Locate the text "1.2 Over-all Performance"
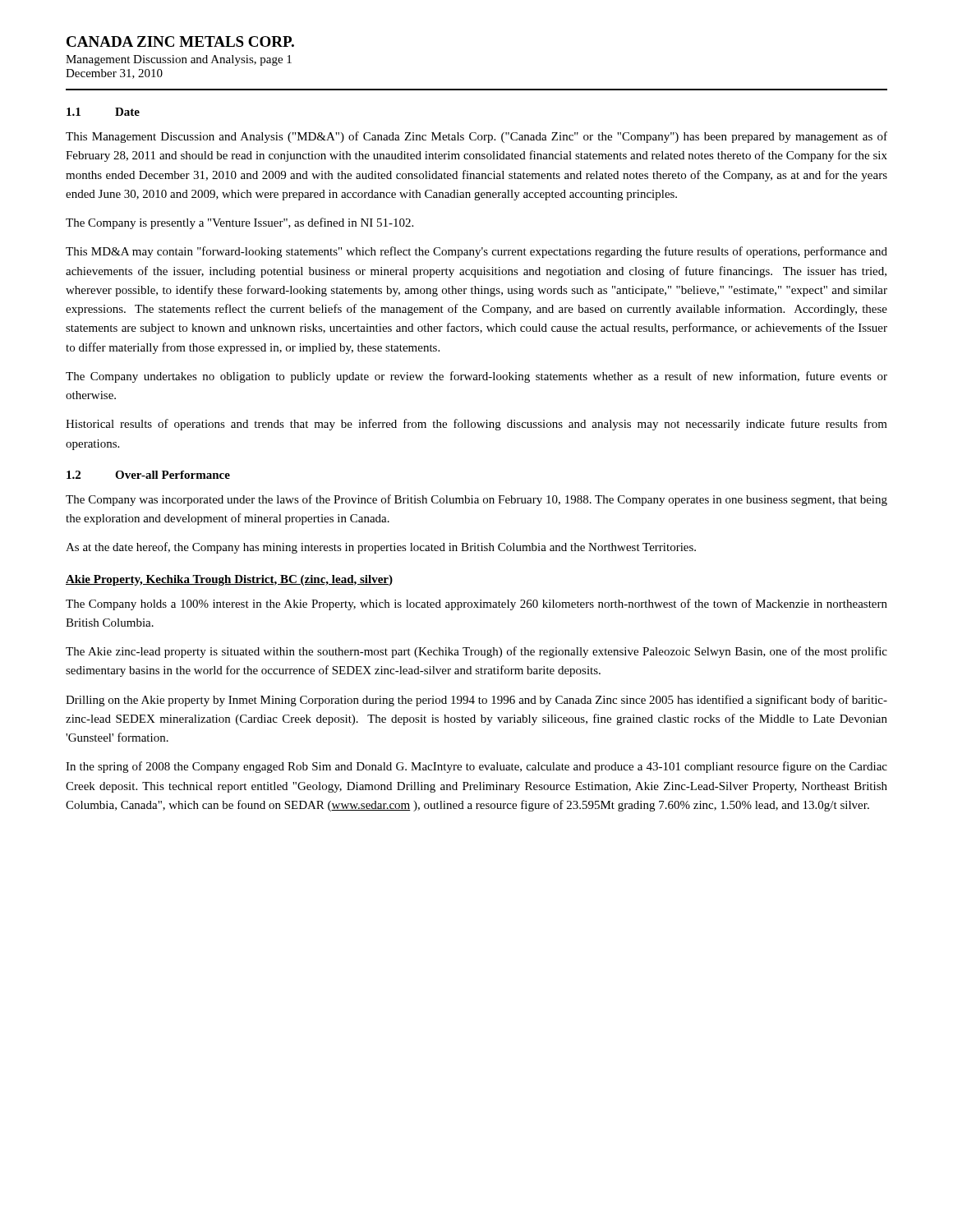 [148, 475]
